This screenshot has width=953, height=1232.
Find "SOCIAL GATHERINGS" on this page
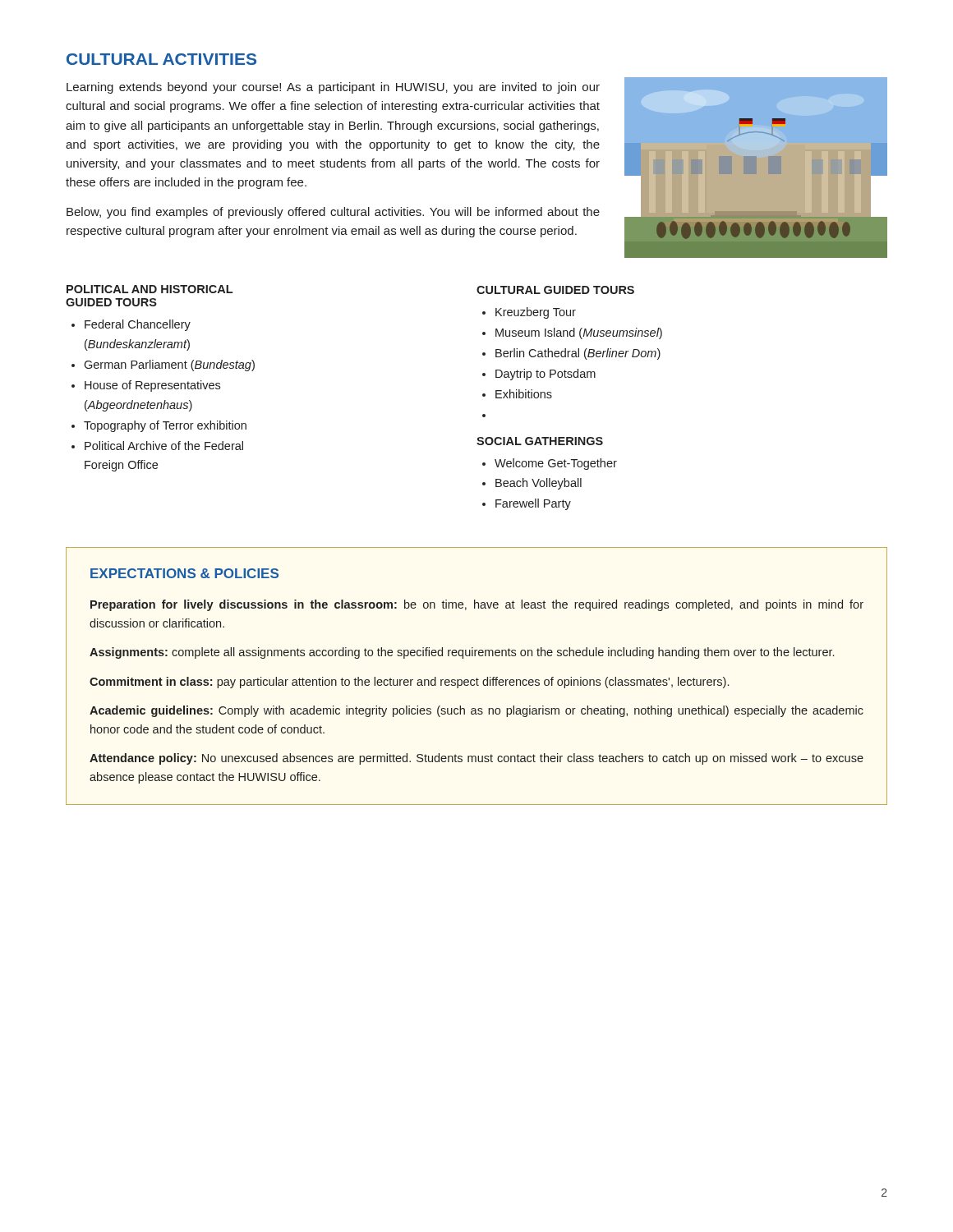(x=540, y=441)
